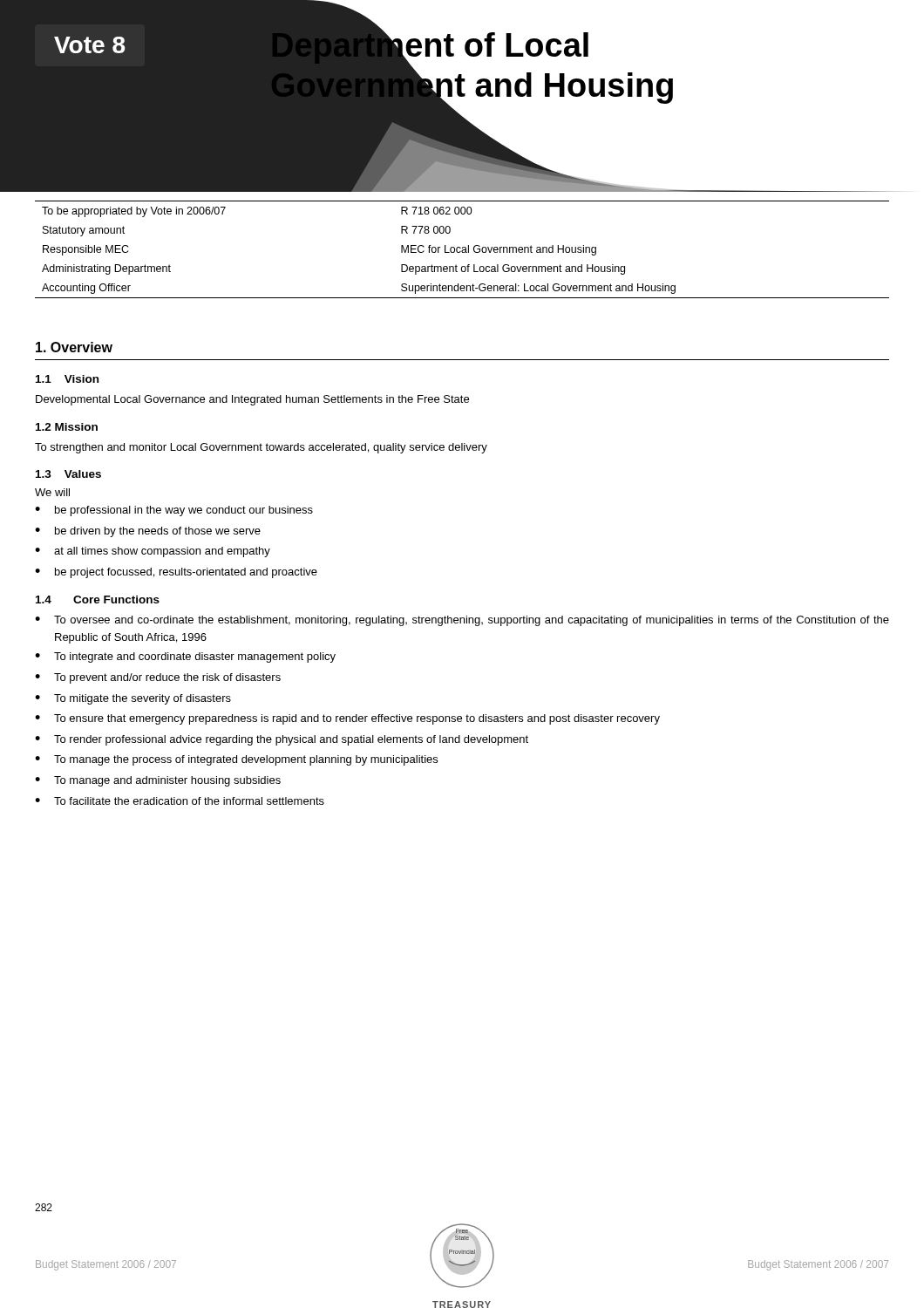Image resolution: width=924 pixels, height=1308 pixels.
Task: Select the list item that reads "• be project"
Action: pos(176,573)
